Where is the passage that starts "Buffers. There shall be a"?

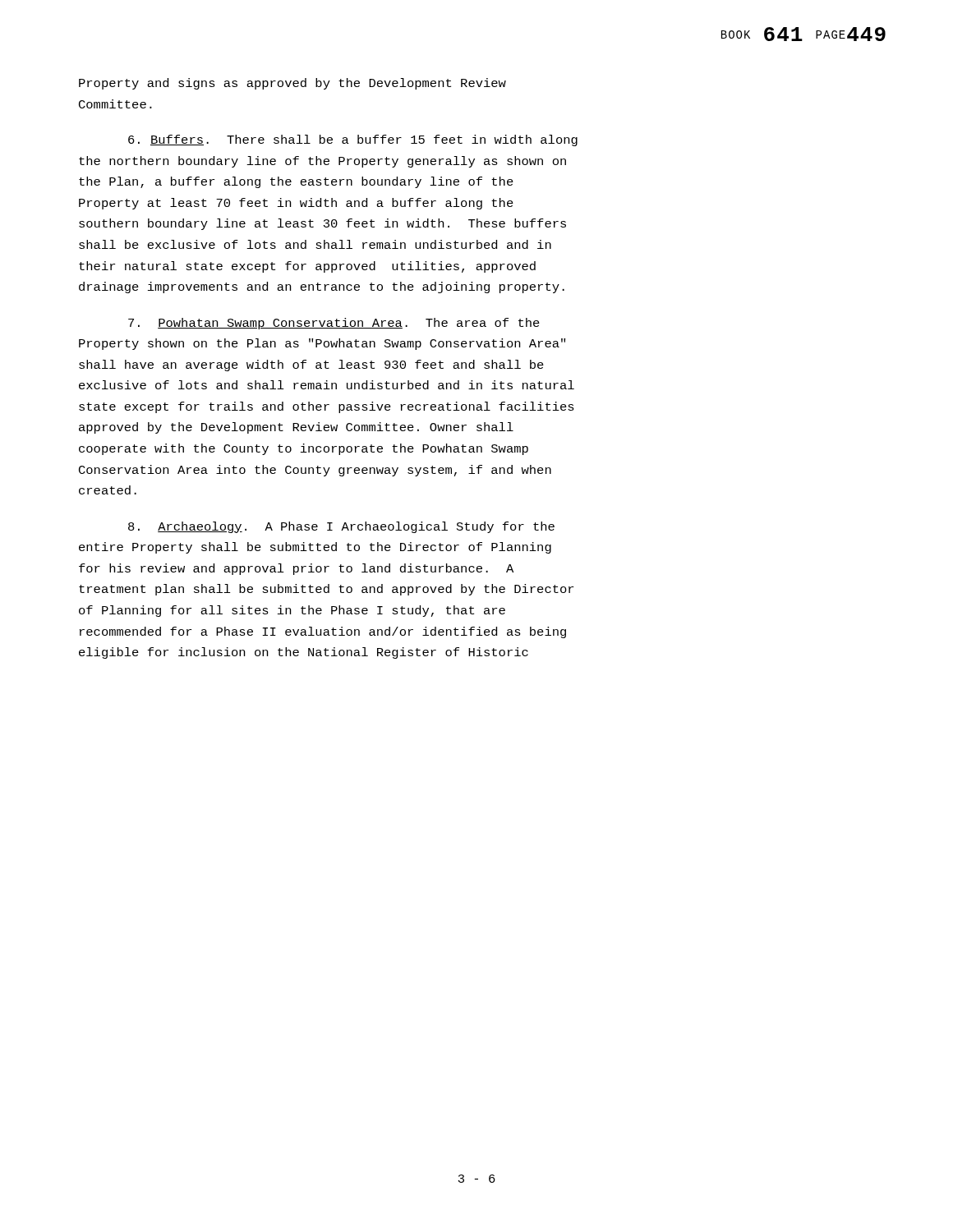pos(476,215)
